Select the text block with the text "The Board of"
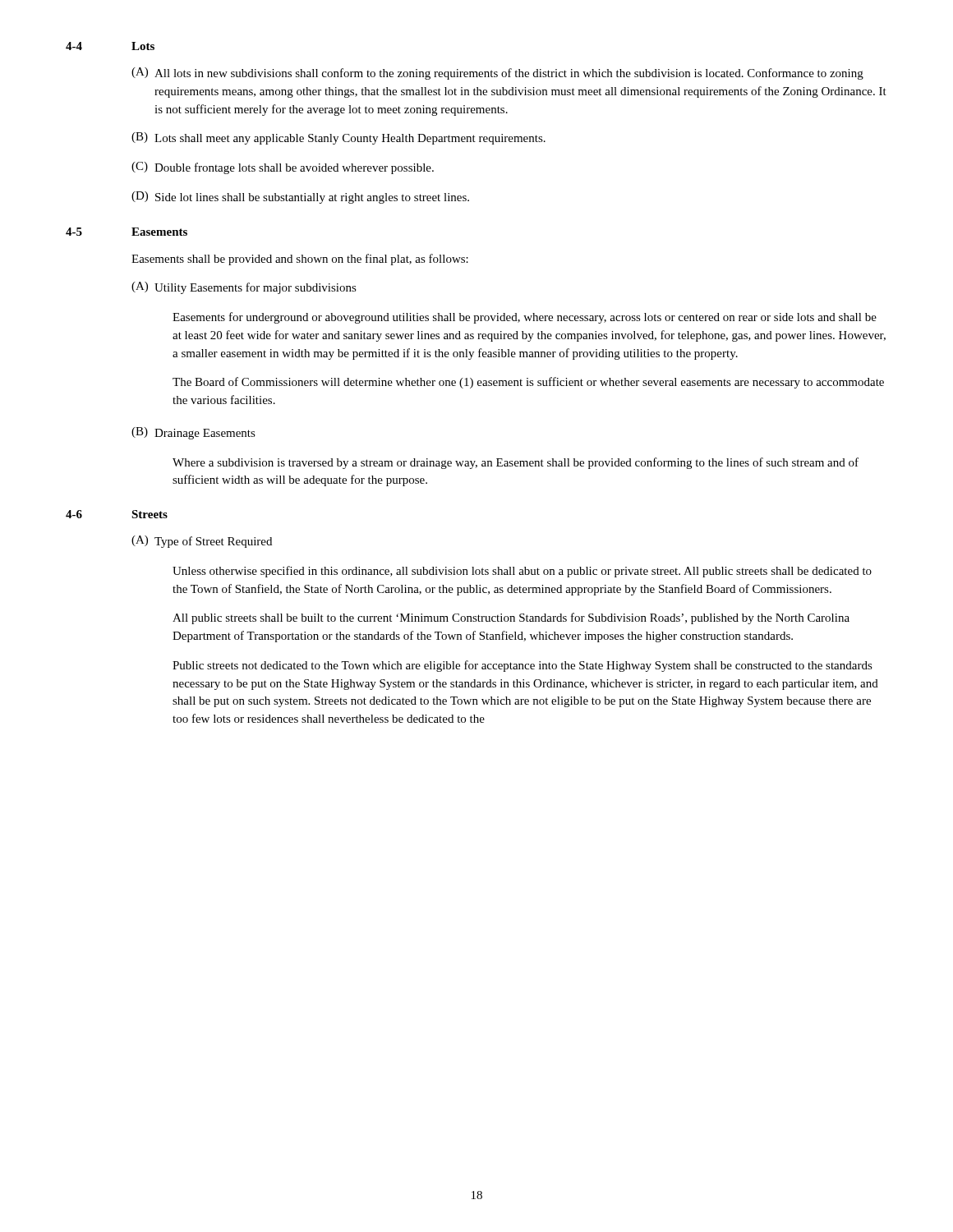953x1232 pixels. pos(528,391)
